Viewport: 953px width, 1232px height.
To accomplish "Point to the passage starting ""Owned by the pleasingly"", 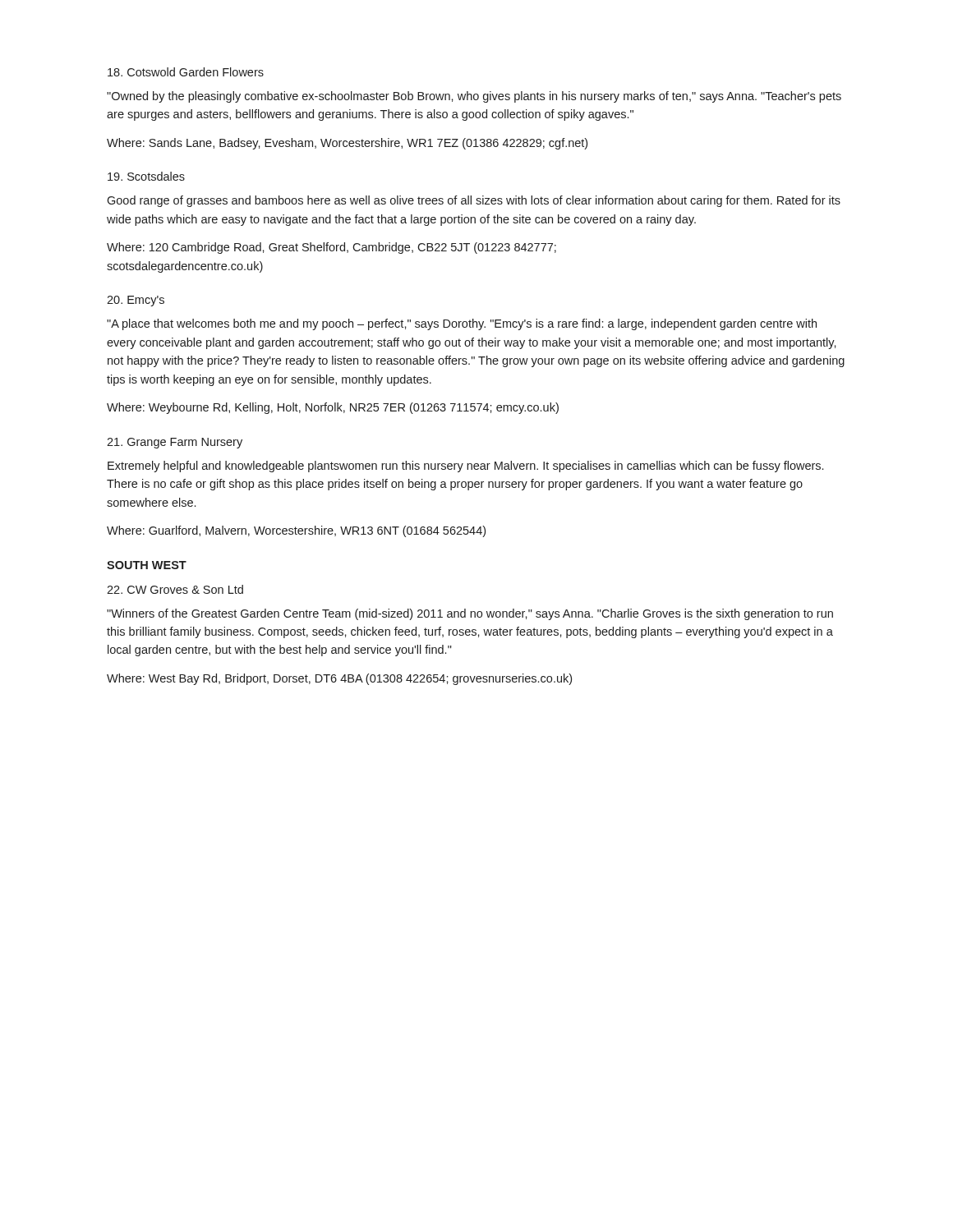I will 476,106.
